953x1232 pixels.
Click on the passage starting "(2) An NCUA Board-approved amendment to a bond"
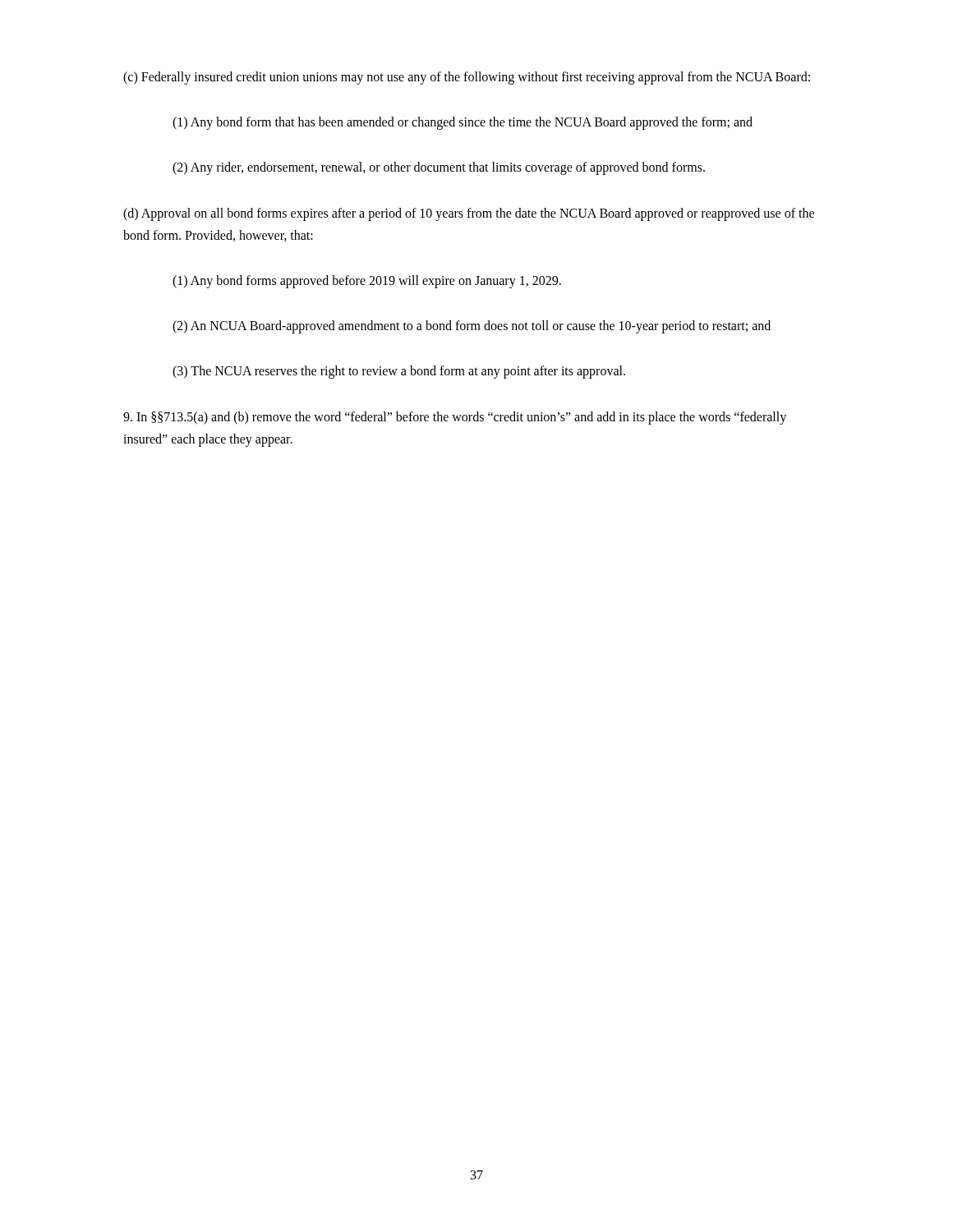(472, 326)
